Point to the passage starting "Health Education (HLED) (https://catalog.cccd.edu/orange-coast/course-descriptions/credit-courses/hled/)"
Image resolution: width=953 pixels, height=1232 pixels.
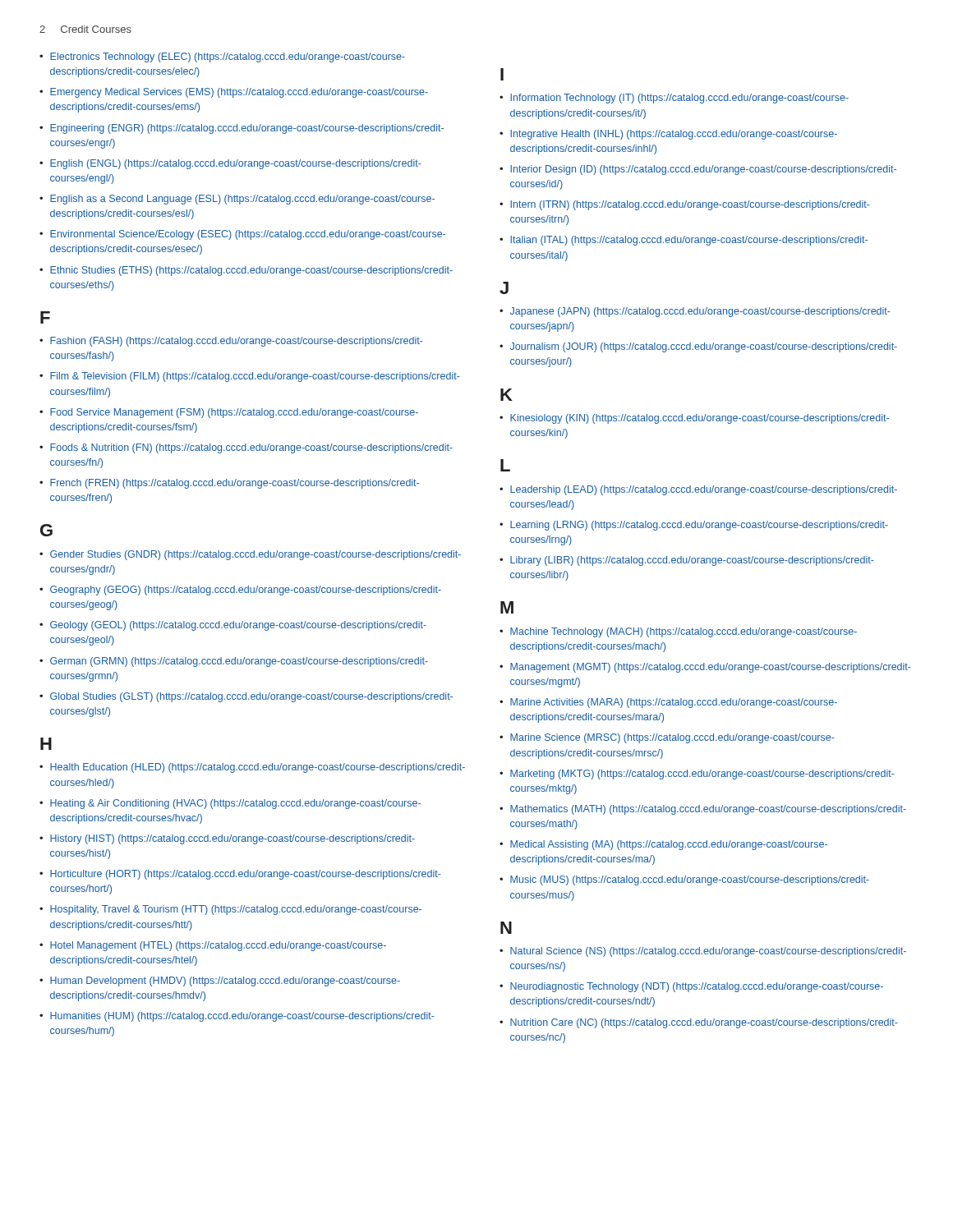pos(258,775)
